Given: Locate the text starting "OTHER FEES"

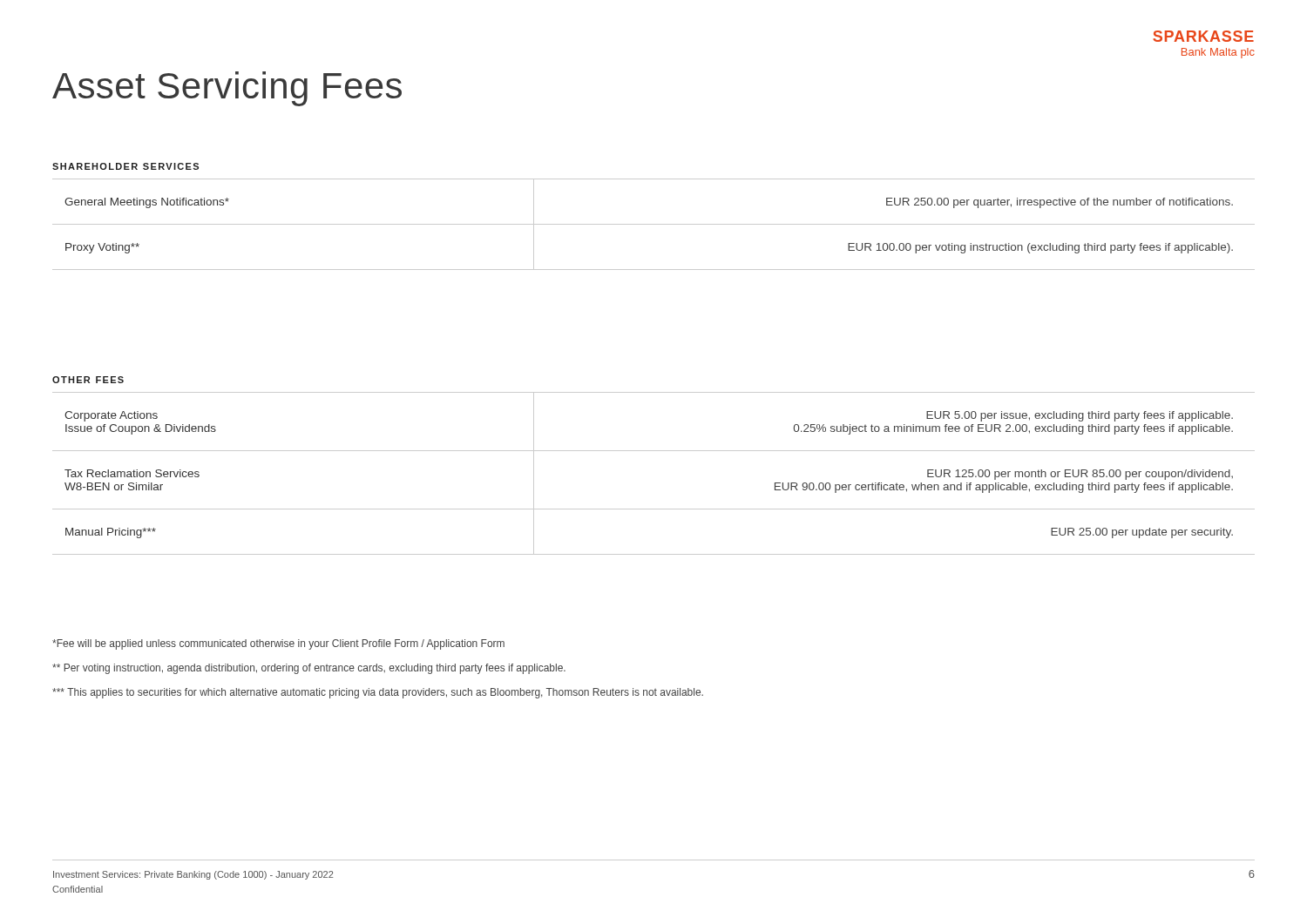Looking at the screenshot, I should coord(89,380).
